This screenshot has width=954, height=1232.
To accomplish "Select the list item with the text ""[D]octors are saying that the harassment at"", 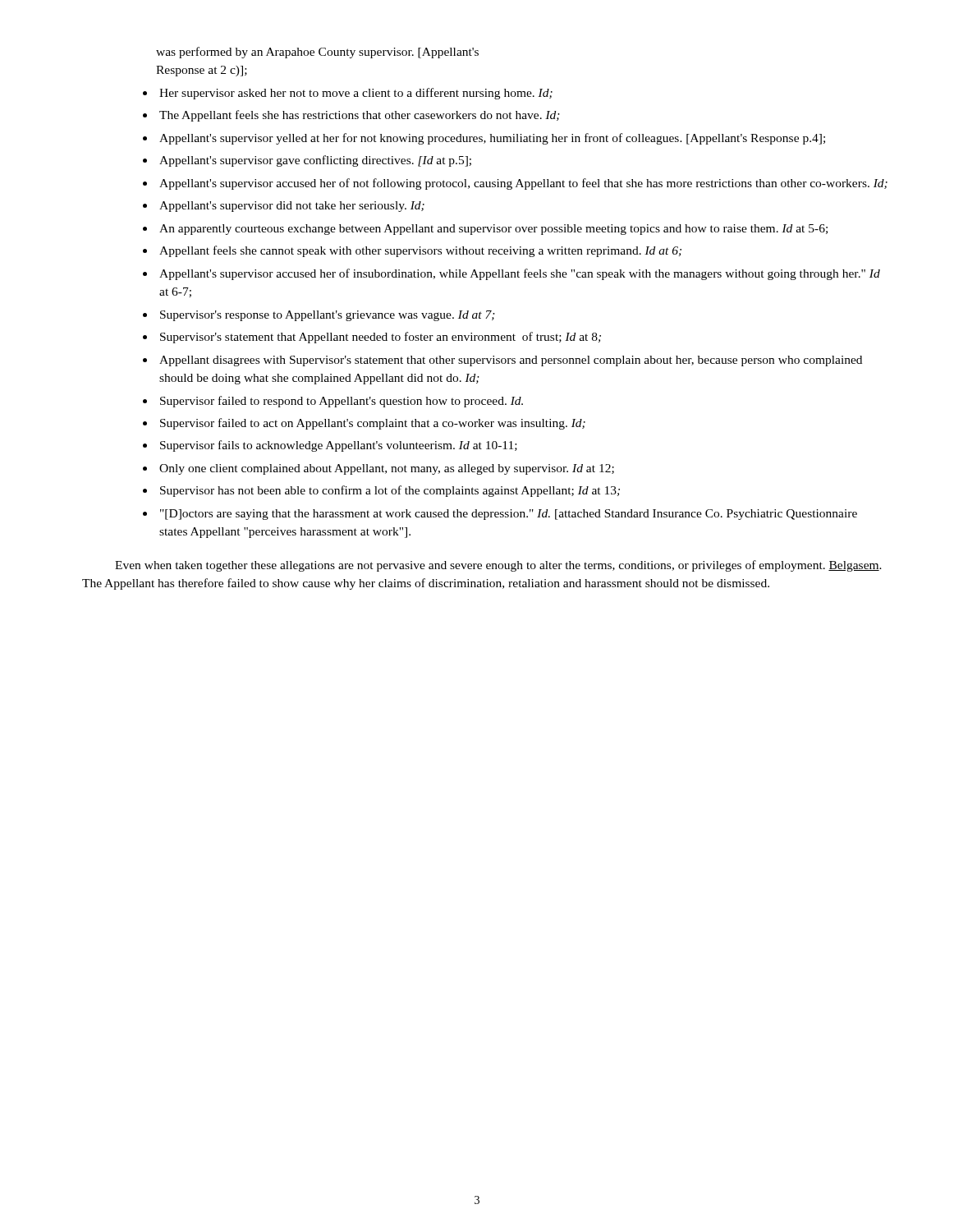I will [x=508, y=522].
